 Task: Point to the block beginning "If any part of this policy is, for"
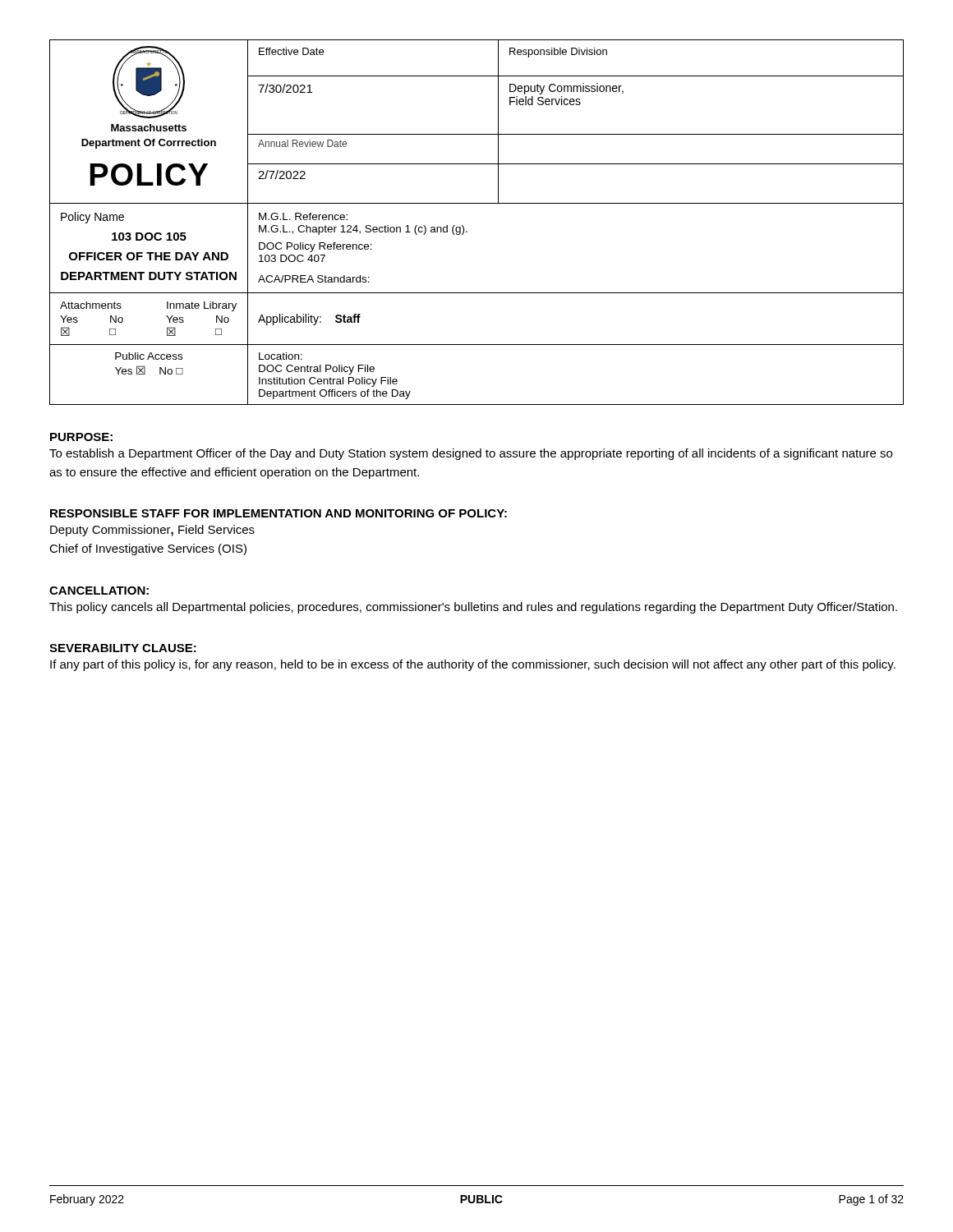point(476,664)
